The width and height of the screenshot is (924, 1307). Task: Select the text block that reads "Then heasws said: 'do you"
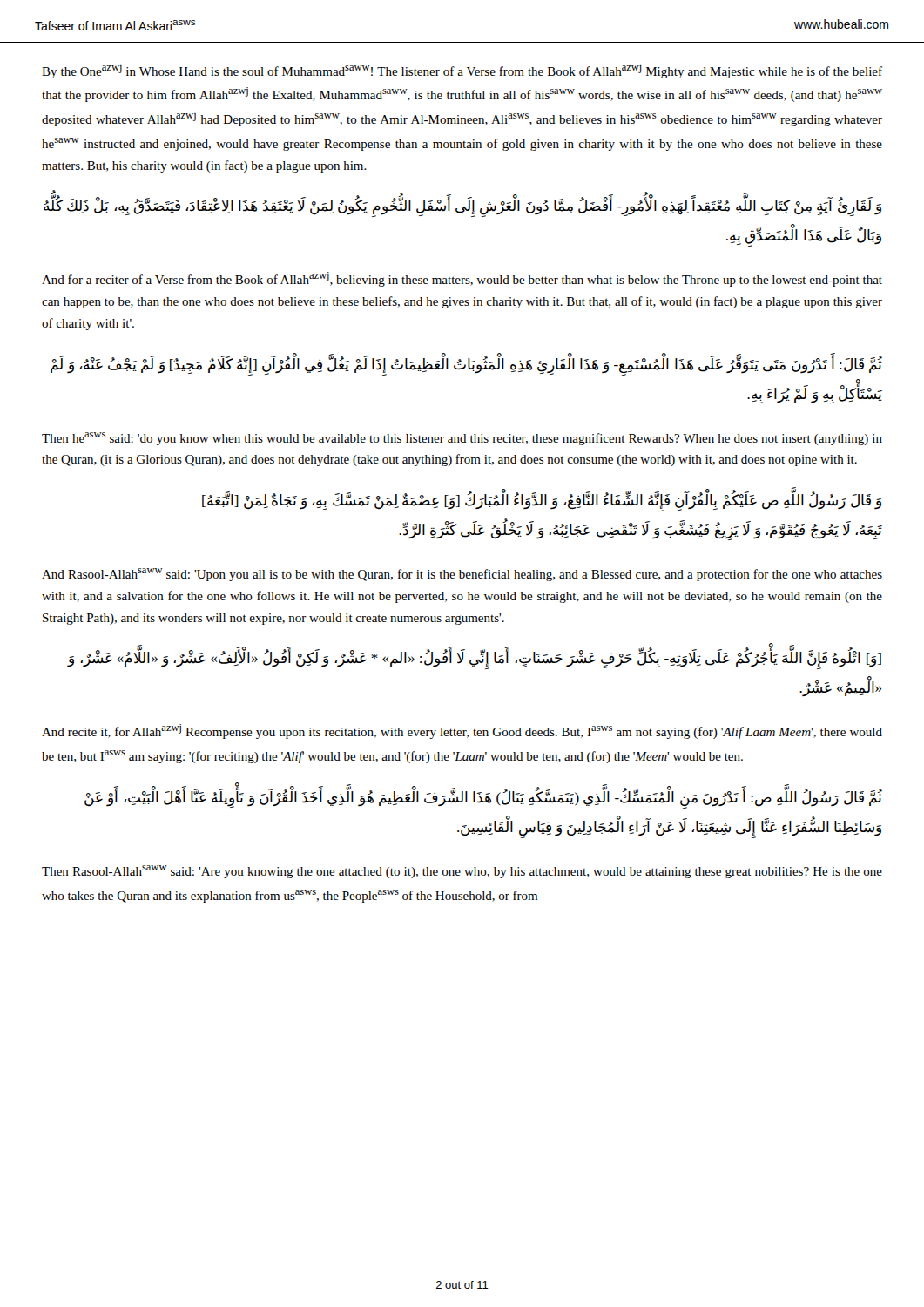(462, 447)
